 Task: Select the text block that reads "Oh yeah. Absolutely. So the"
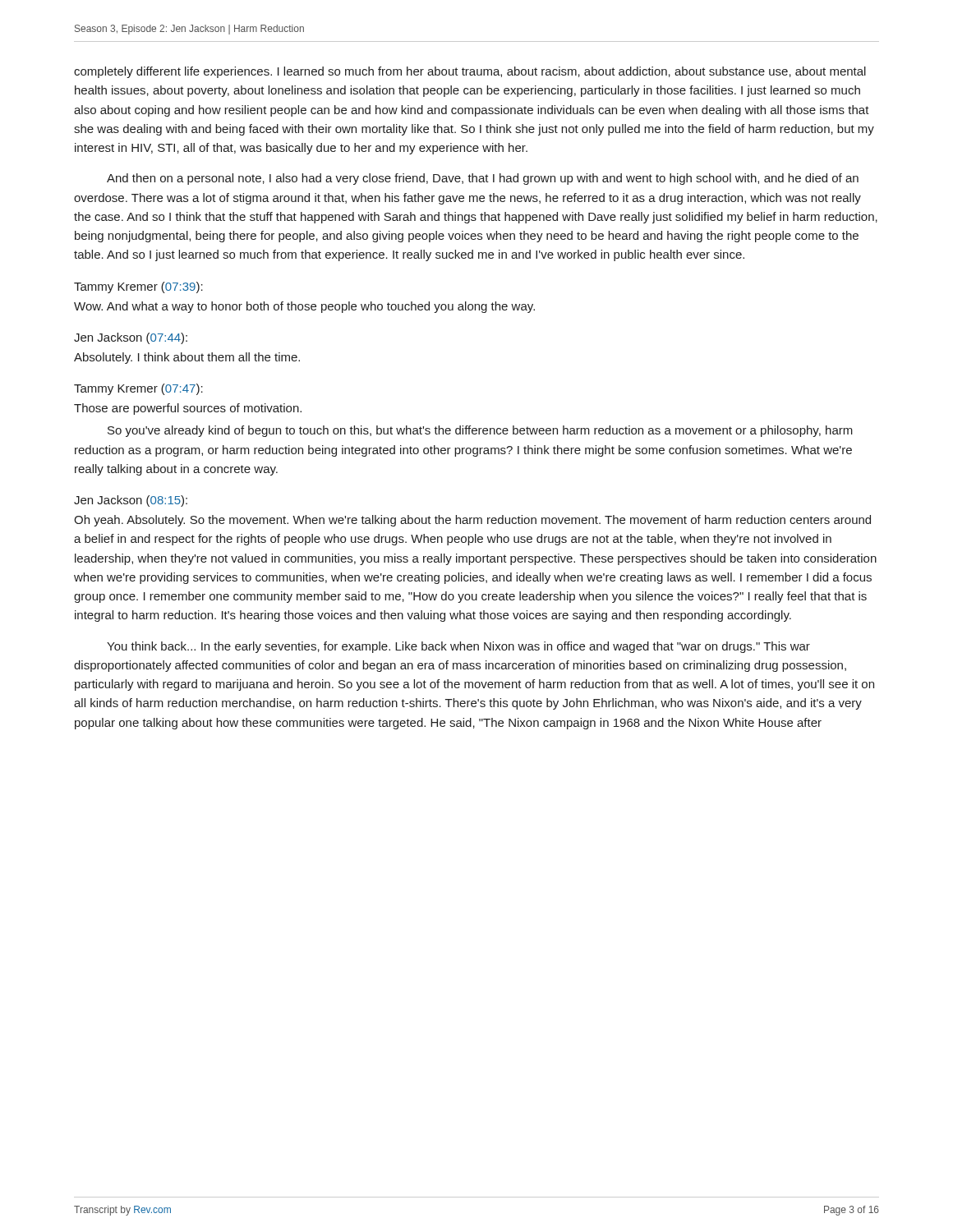click(476, 567)
